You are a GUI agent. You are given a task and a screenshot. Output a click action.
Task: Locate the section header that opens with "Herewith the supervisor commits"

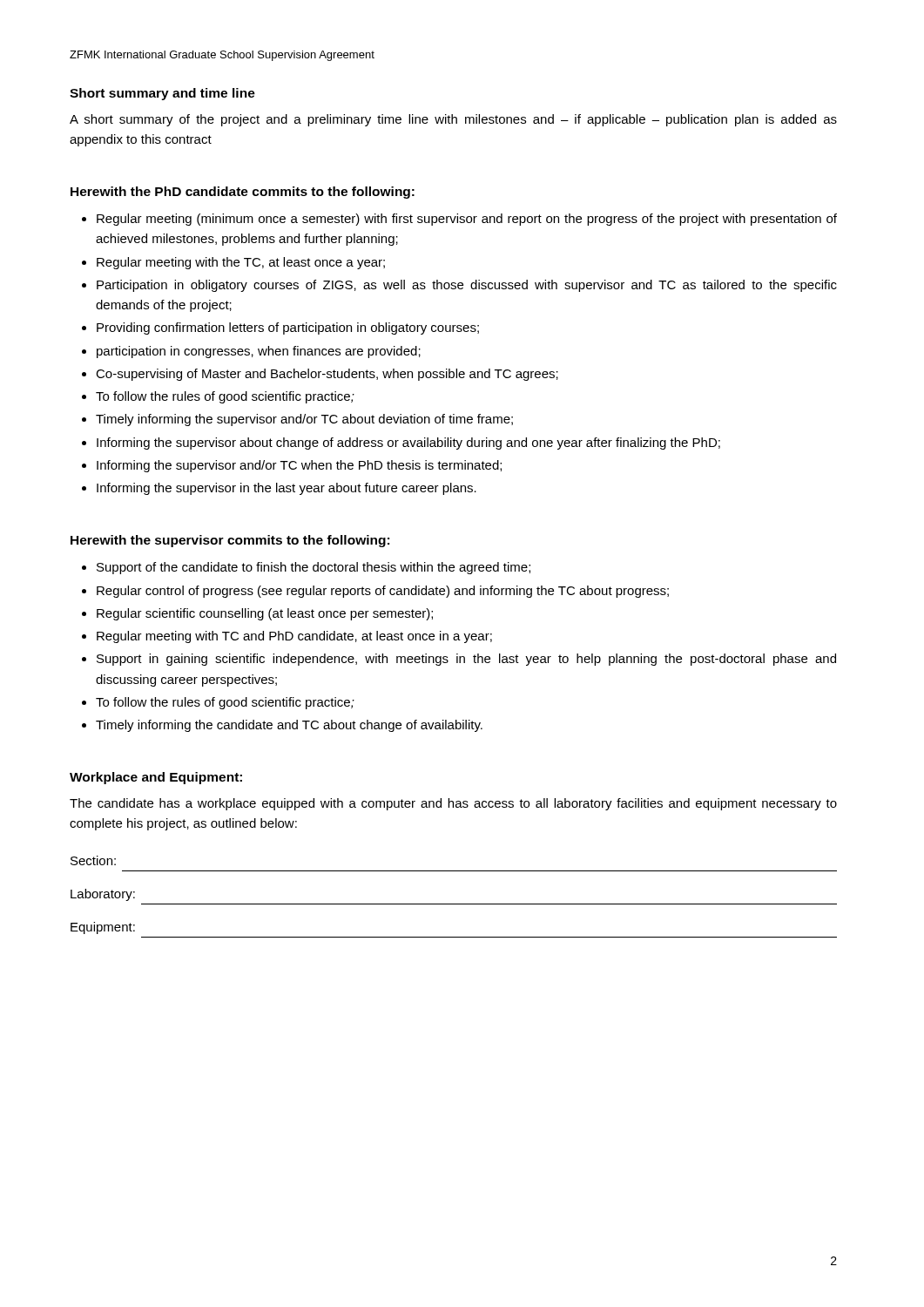[x=230, y=540]
